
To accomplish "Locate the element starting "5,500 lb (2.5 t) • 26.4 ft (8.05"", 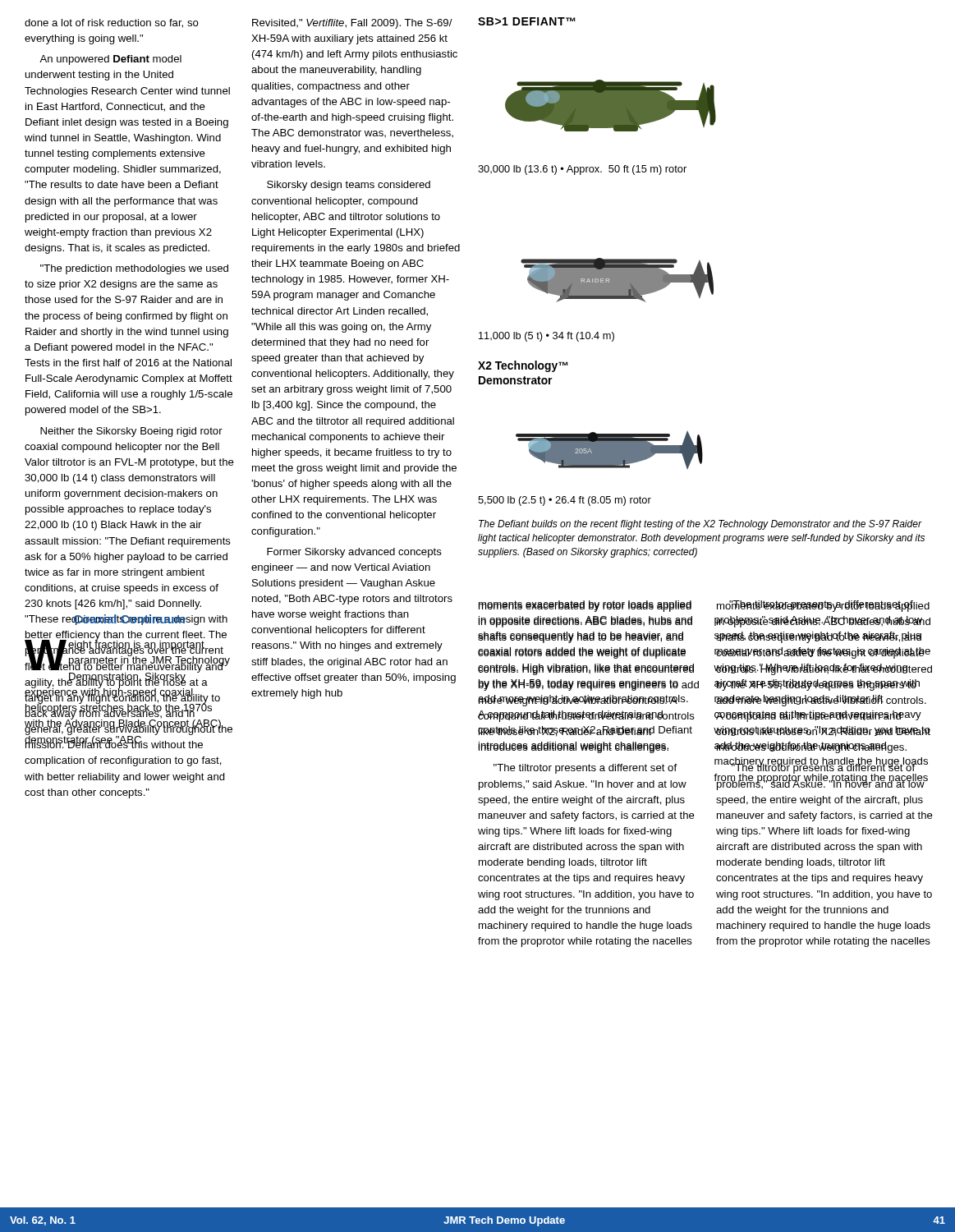I will point(564,500).
